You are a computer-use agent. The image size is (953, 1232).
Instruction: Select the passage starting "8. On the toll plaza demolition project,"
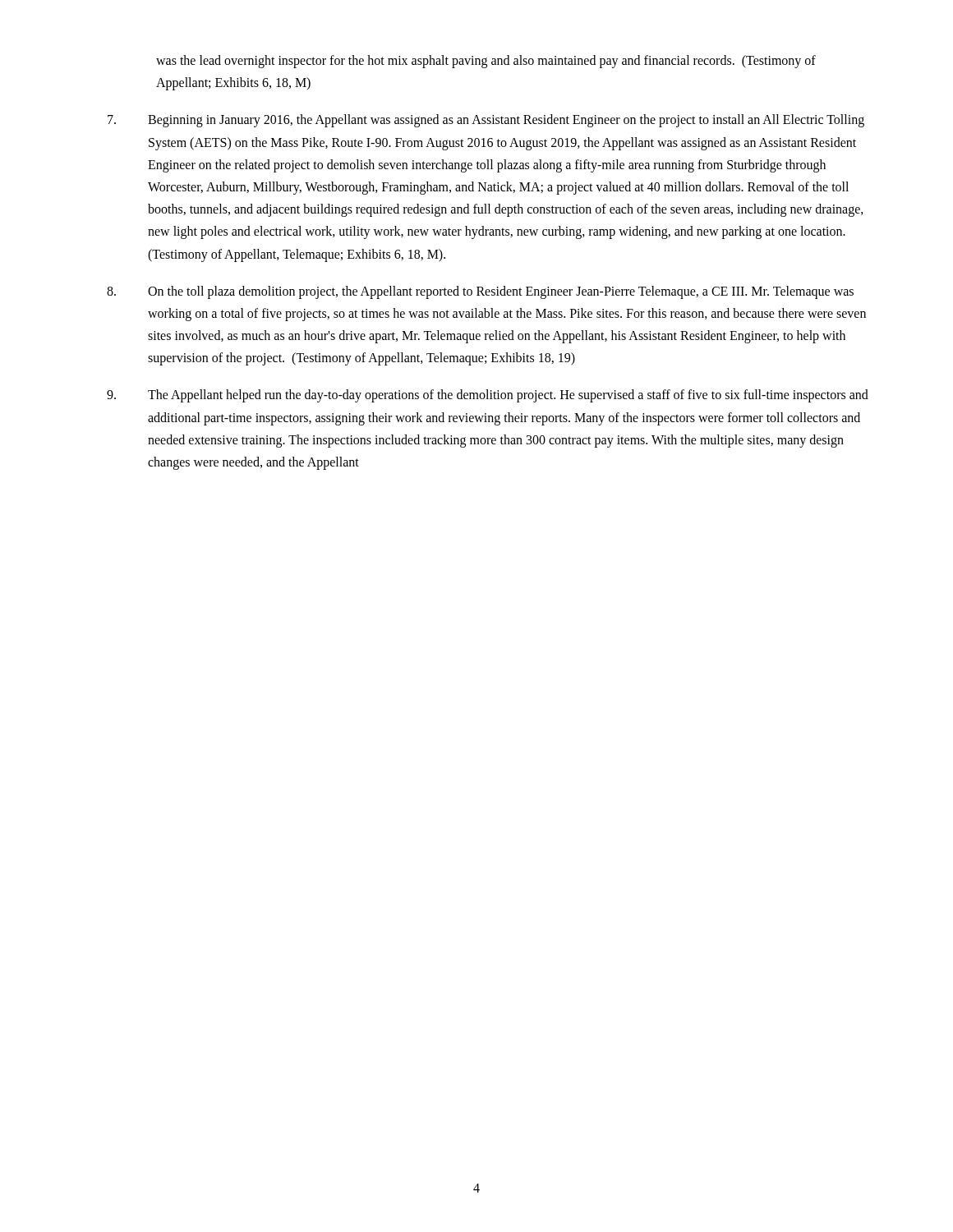[x=489, y=324]
